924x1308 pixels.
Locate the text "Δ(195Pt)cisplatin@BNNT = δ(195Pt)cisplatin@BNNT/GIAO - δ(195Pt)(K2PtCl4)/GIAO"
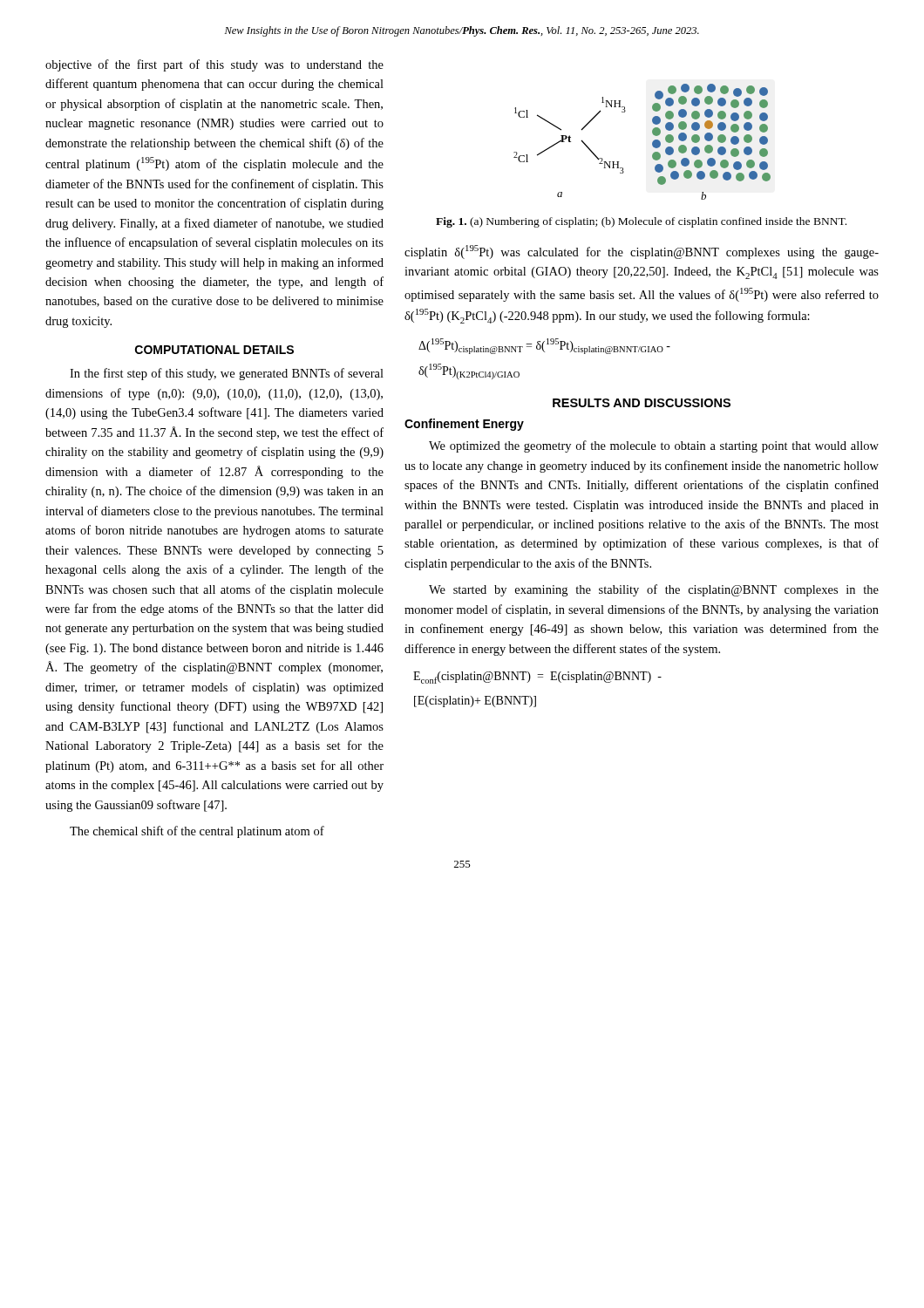click(544, 358)
